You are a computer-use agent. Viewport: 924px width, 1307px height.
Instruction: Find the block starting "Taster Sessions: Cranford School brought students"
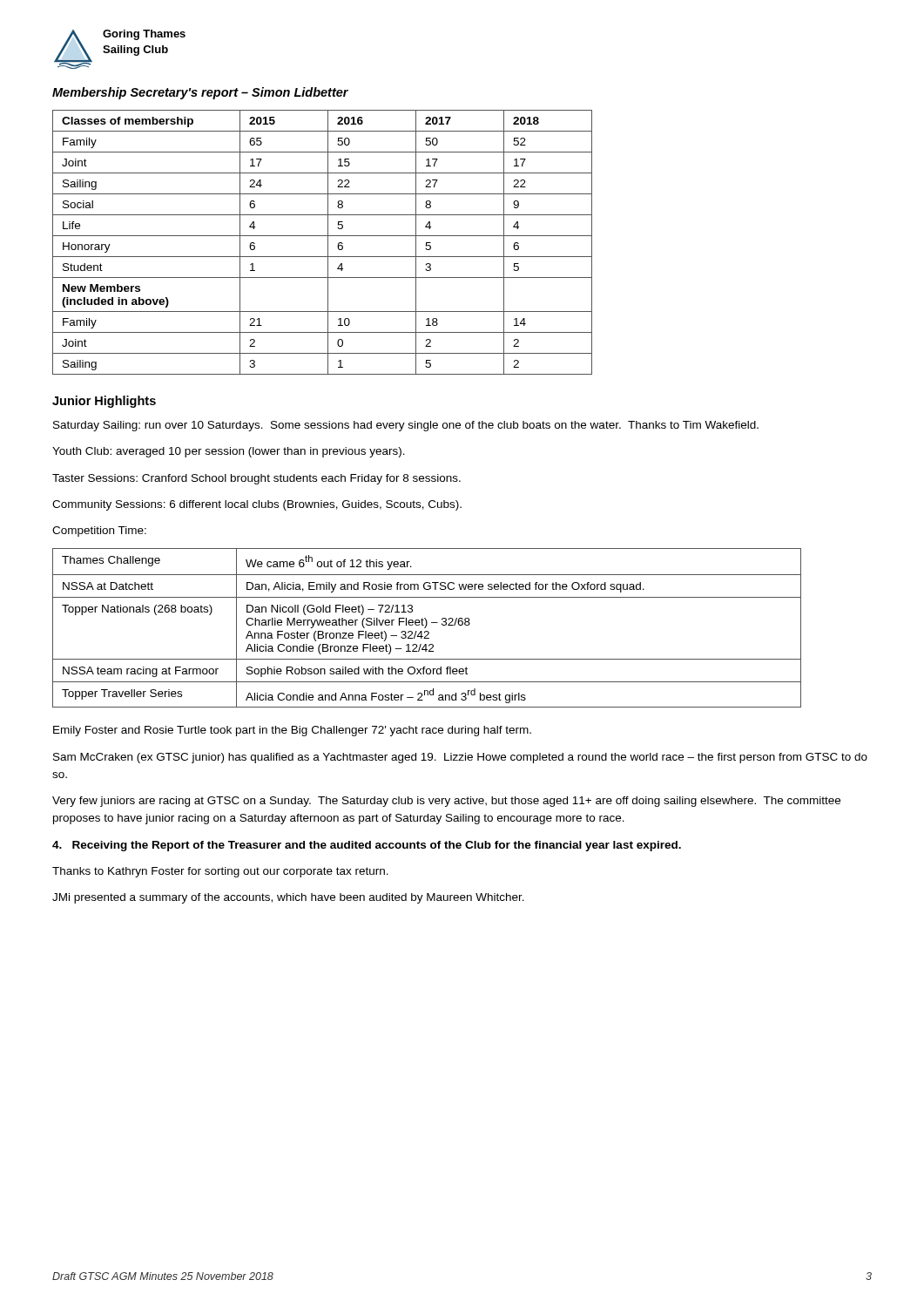(x=257, y=477)
